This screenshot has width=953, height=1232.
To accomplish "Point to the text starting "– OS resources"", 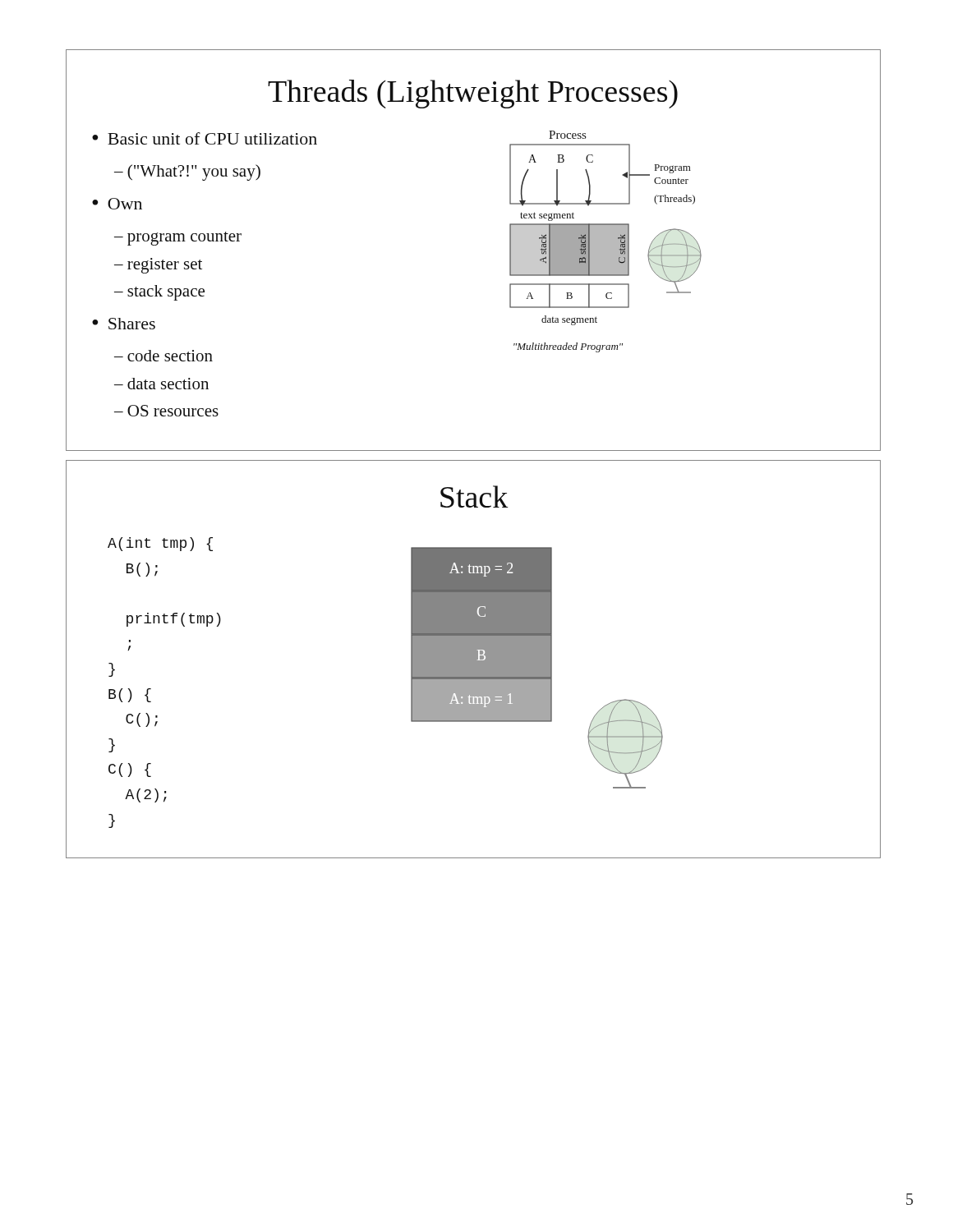I will (x=166, y=411).
